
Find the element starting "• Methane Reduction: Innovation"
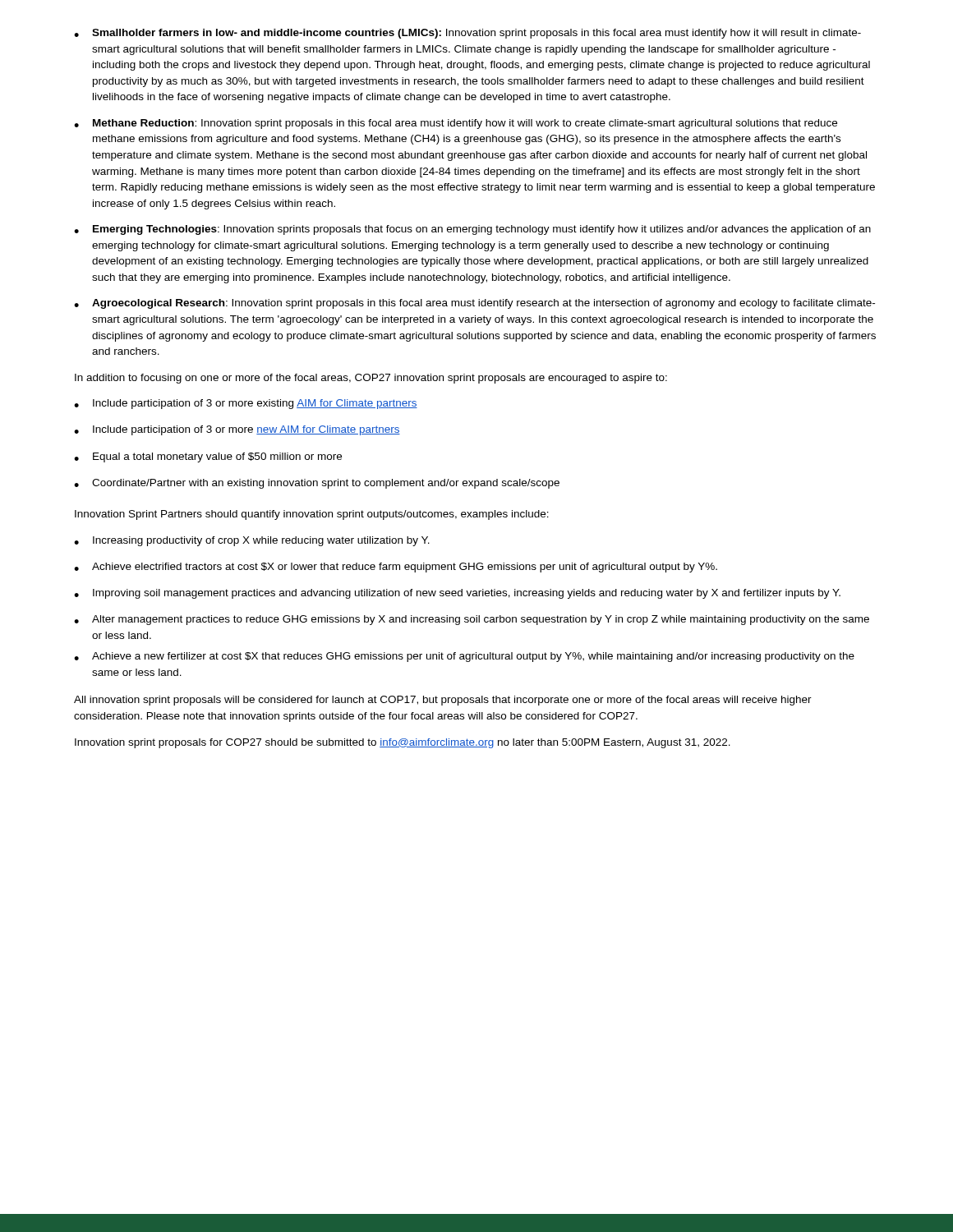476,163
